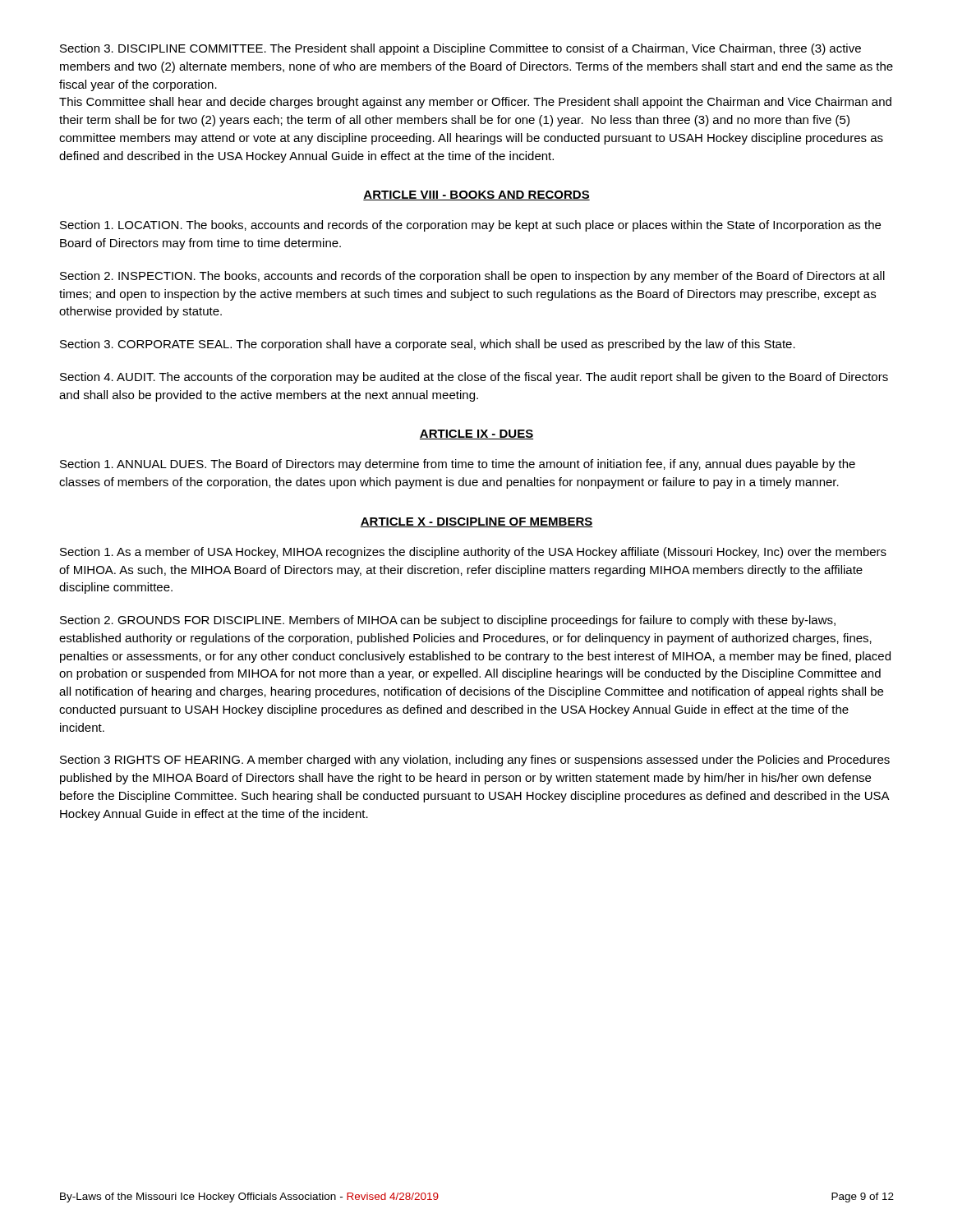Navigate to the passage starting "Section 2. INSPECTION. The"
Viewport: 953px width, 1232px height.
(x=472, y=293)
